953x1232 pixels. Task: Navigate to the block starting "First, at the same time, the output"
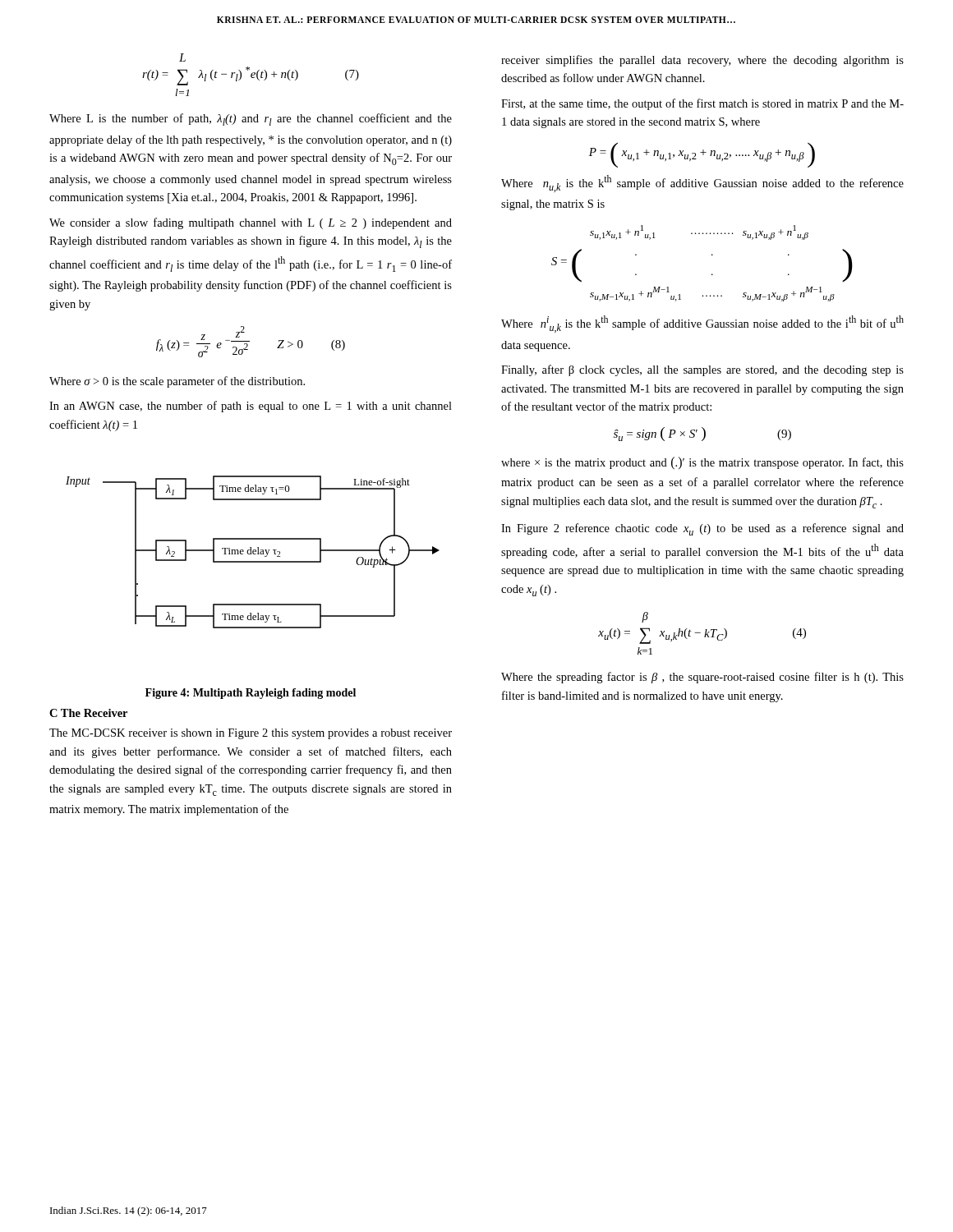click(x=702, y=113)
